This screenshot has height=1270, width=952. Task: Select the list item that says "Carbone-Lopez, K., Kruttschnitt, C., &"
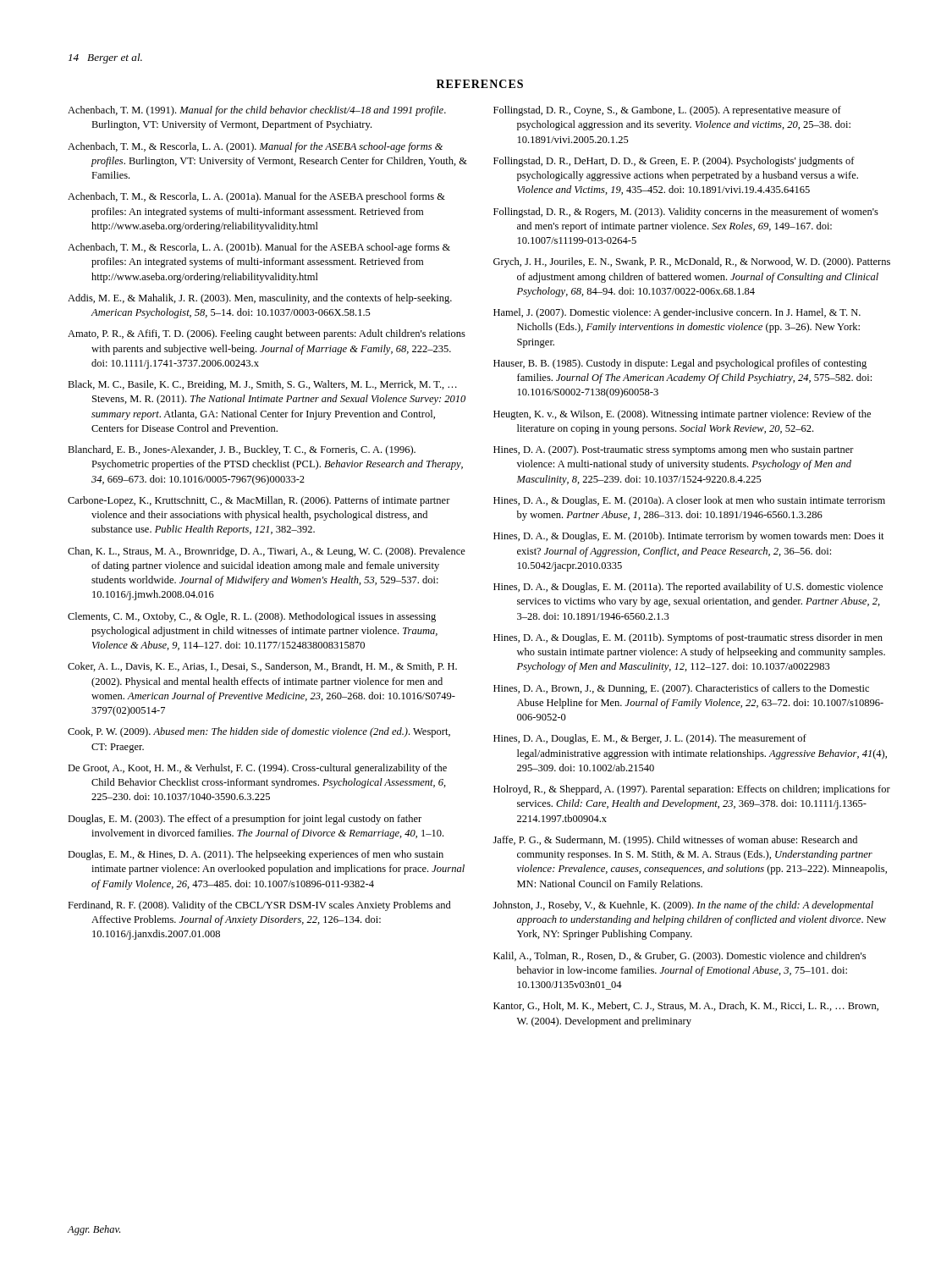259,515
